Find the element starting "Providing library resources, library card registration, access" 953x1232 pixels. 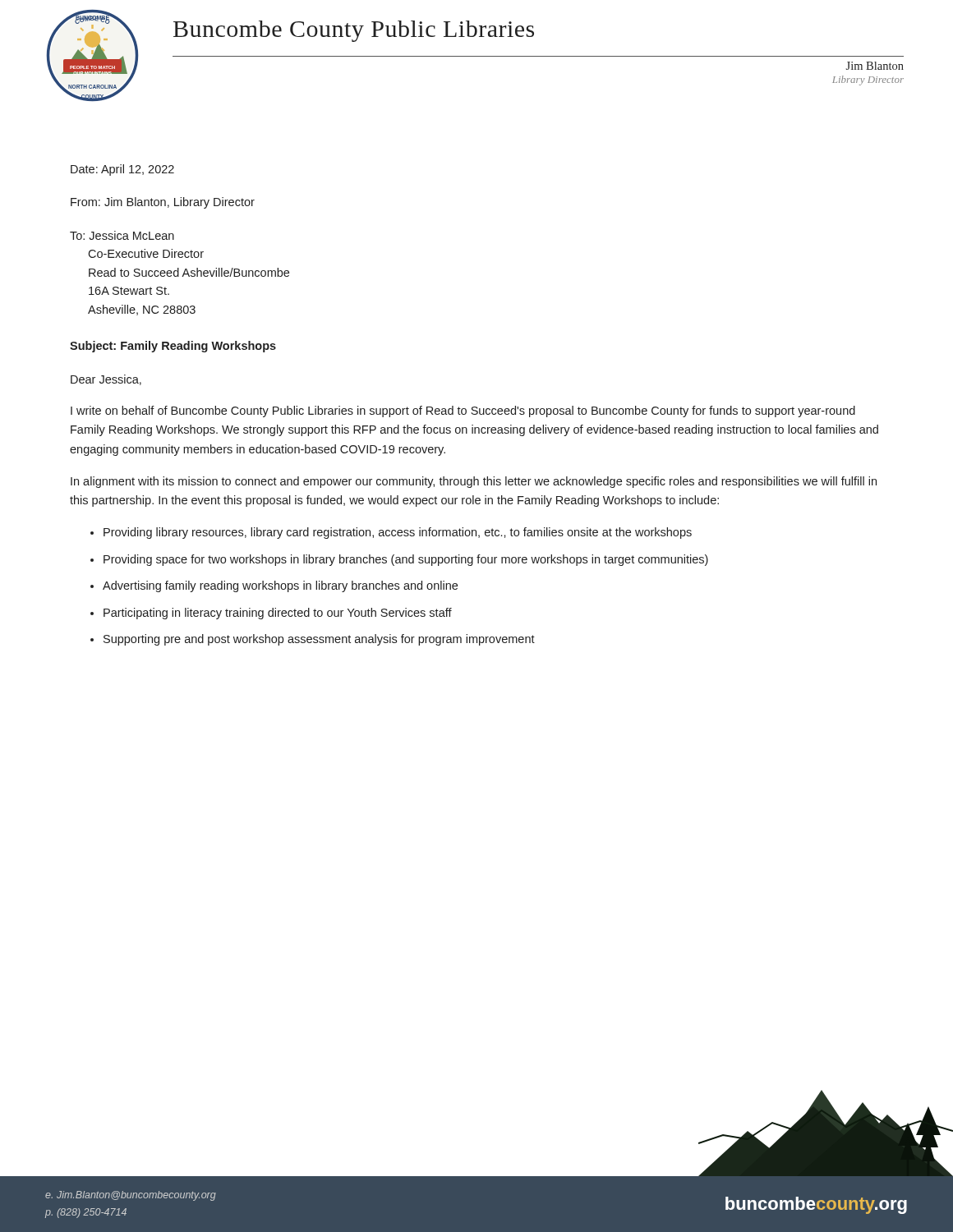pos(397,532)
